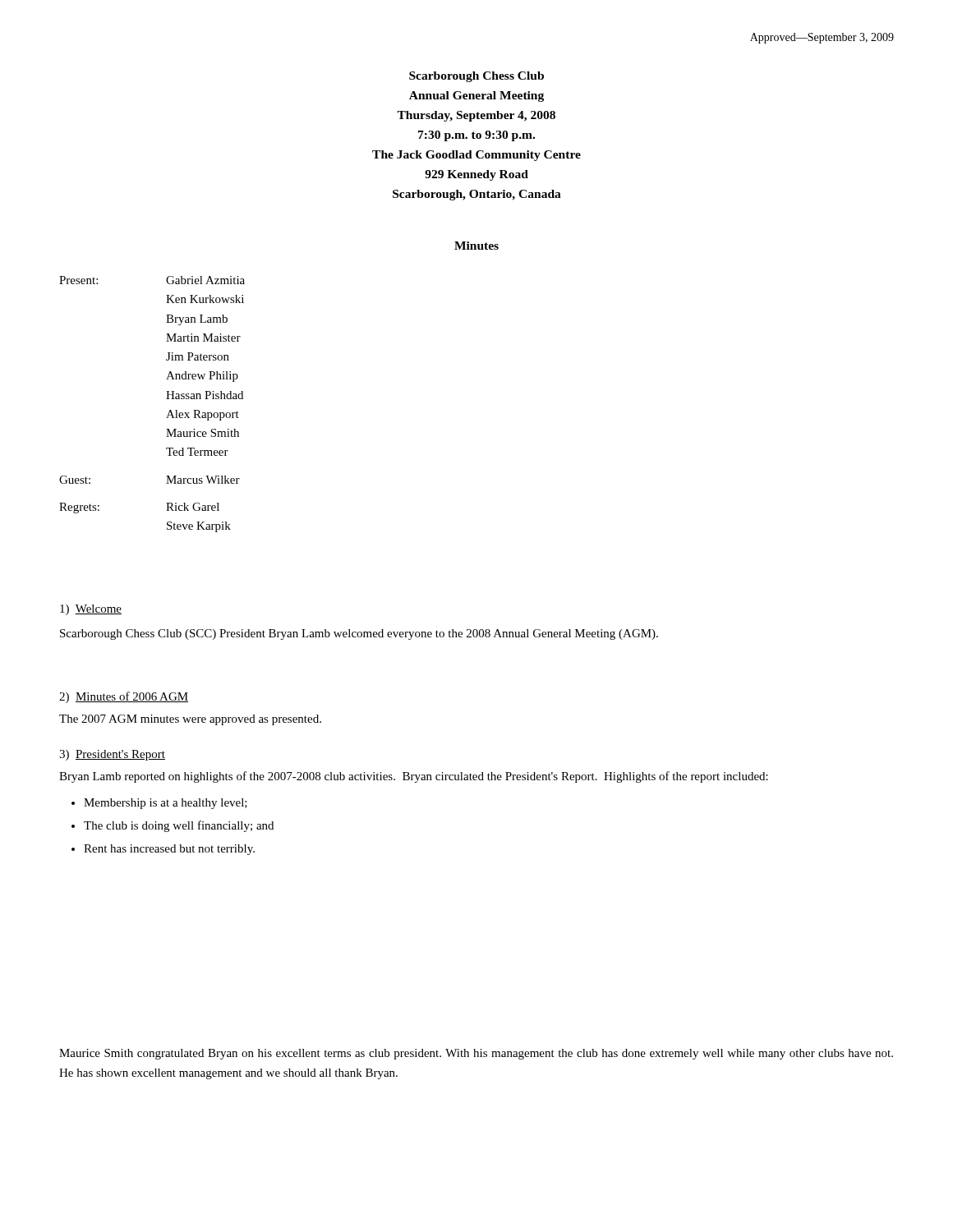This screenshot has width=953, height=1232.
Task: Find the block on this page that starts "Maurice Smith congratulated Bryan on his"
Action: [476, 1063]
